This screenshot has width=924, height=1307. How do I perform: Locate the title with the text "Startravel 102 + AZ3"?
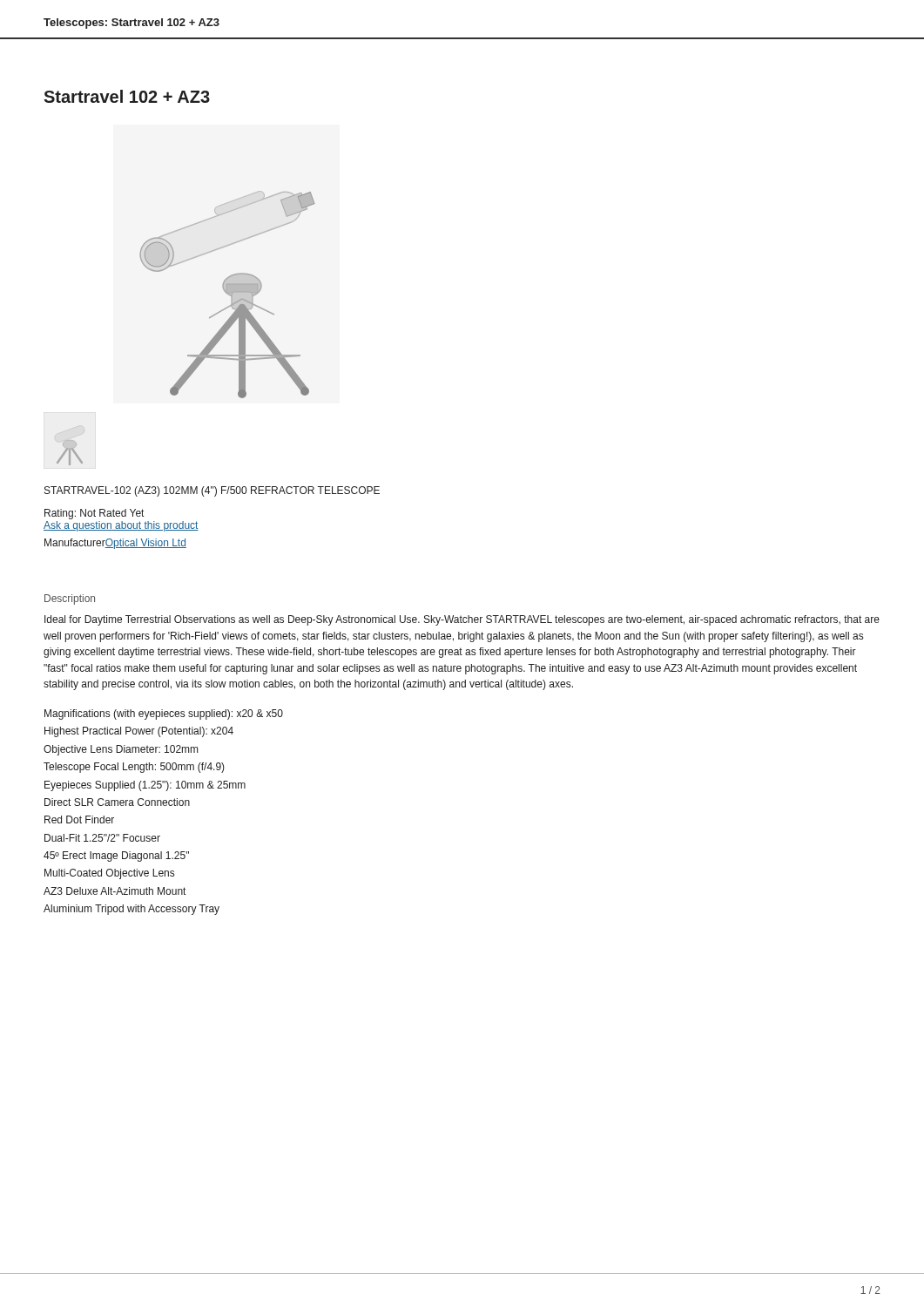click(x=127, y=97)
